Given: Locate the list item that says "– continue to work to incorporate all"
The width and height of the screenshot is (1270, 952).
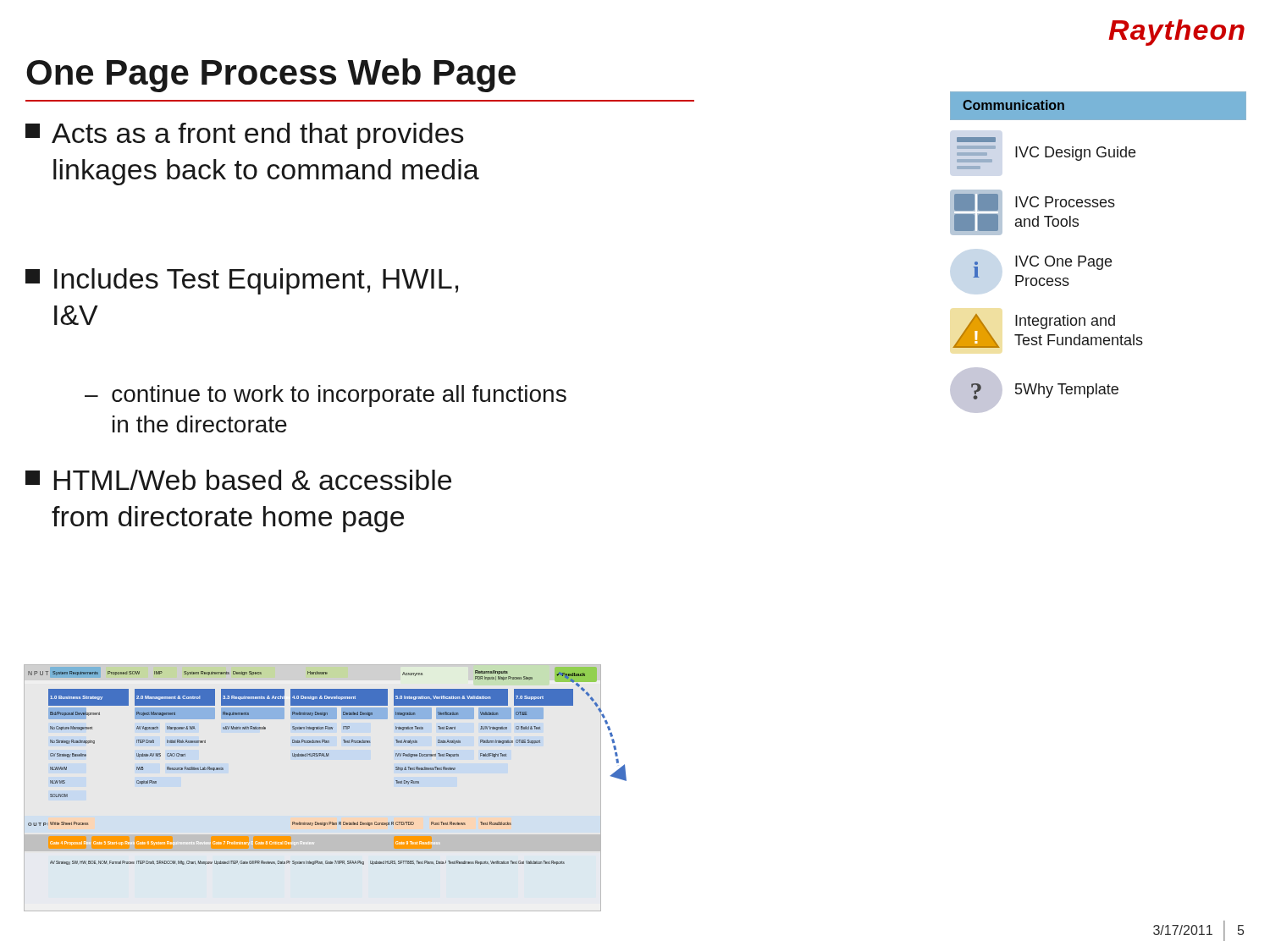Looking at the screenshot, I should (326, 410).
